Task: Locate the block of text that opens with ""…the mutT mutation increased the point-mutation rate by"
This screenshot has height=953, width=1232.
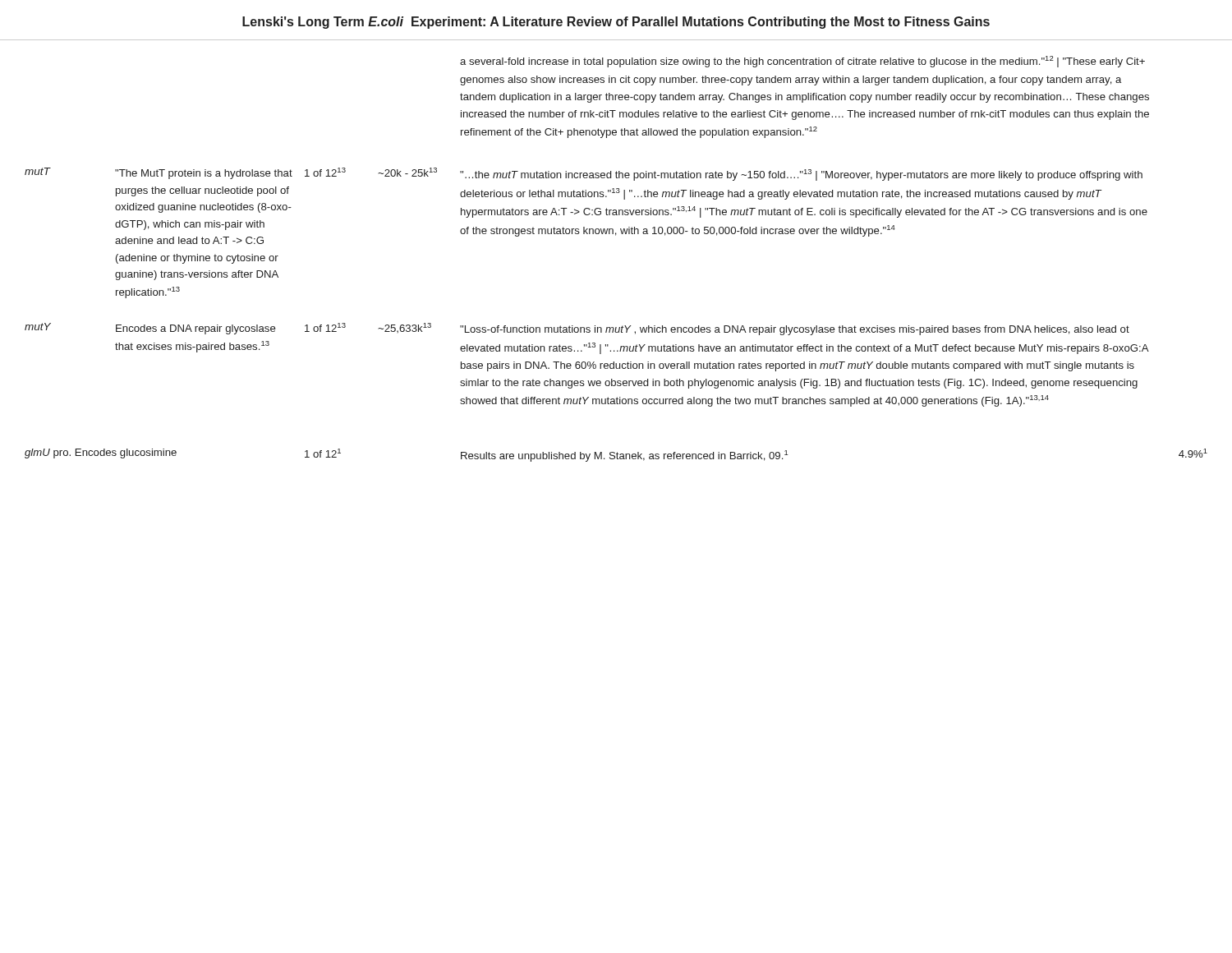Action: pyautogui.click(x=804, y=202)
